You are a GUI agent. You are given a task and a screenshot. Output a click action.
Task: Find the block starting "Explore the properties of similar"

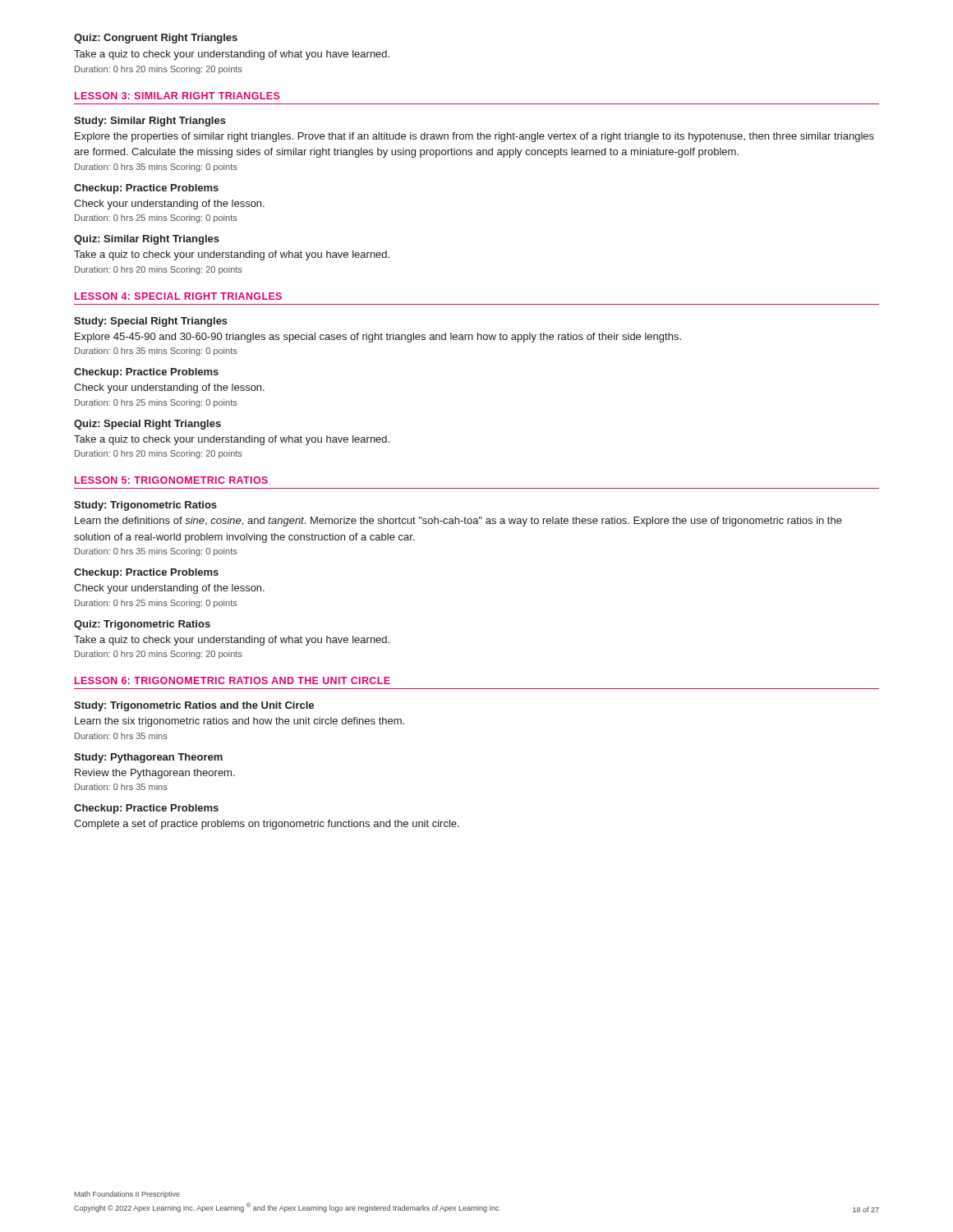pyautogui.click(x=474, y=144)
